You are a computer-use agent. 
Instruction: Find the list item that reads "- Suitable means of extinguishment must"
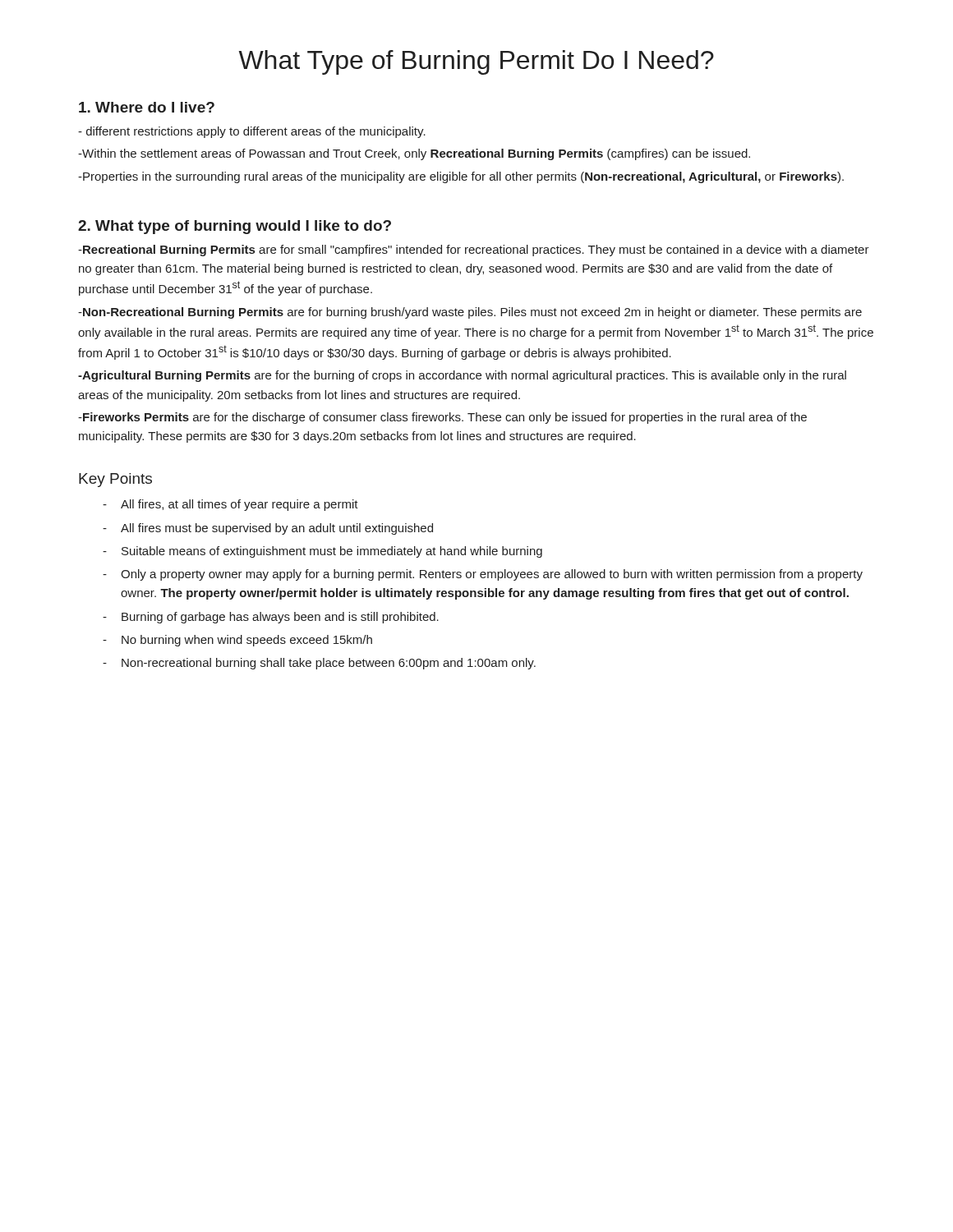(489, 551)
